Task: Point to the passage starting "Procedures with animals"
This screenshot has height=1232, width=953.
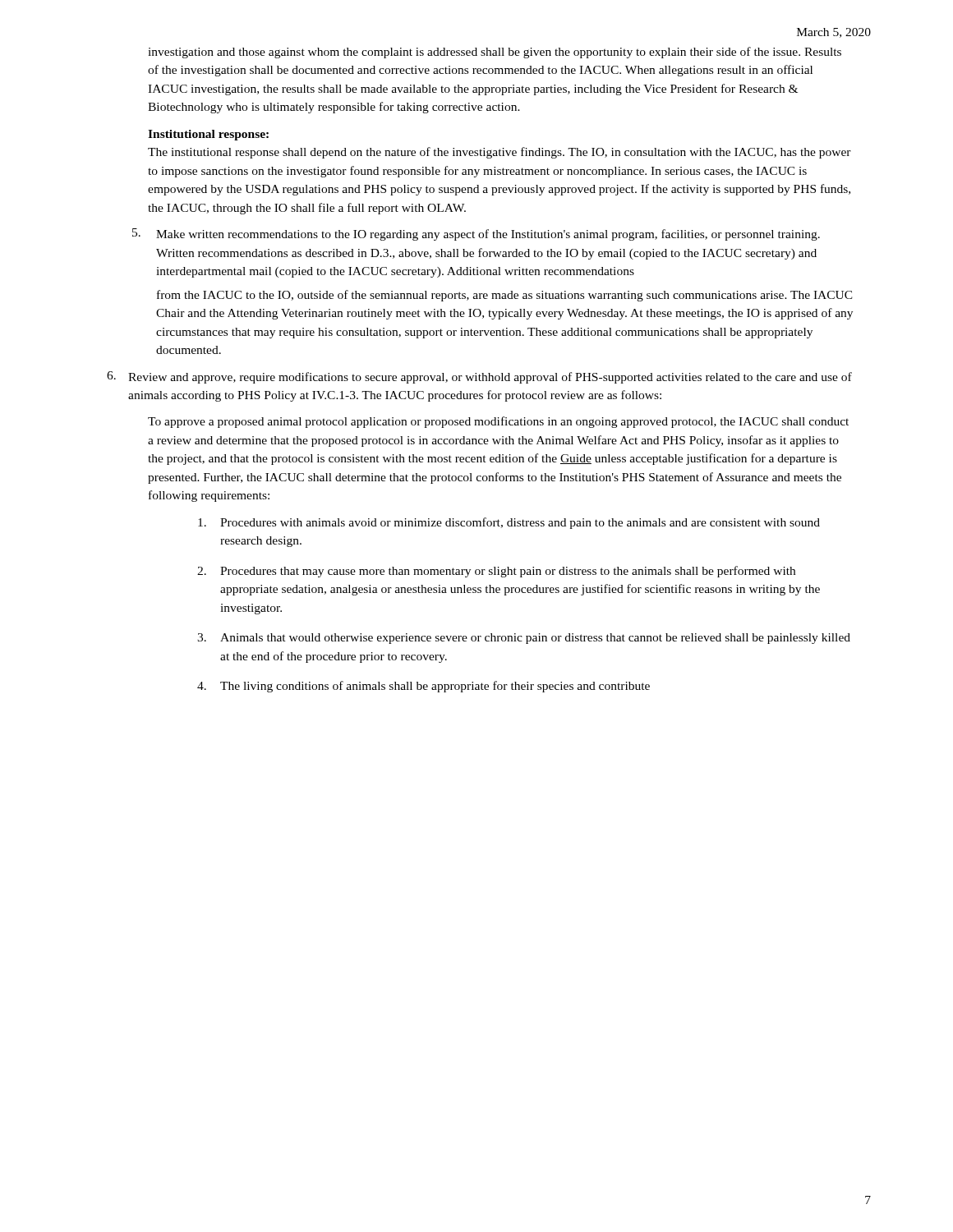Action: (509, 530)
